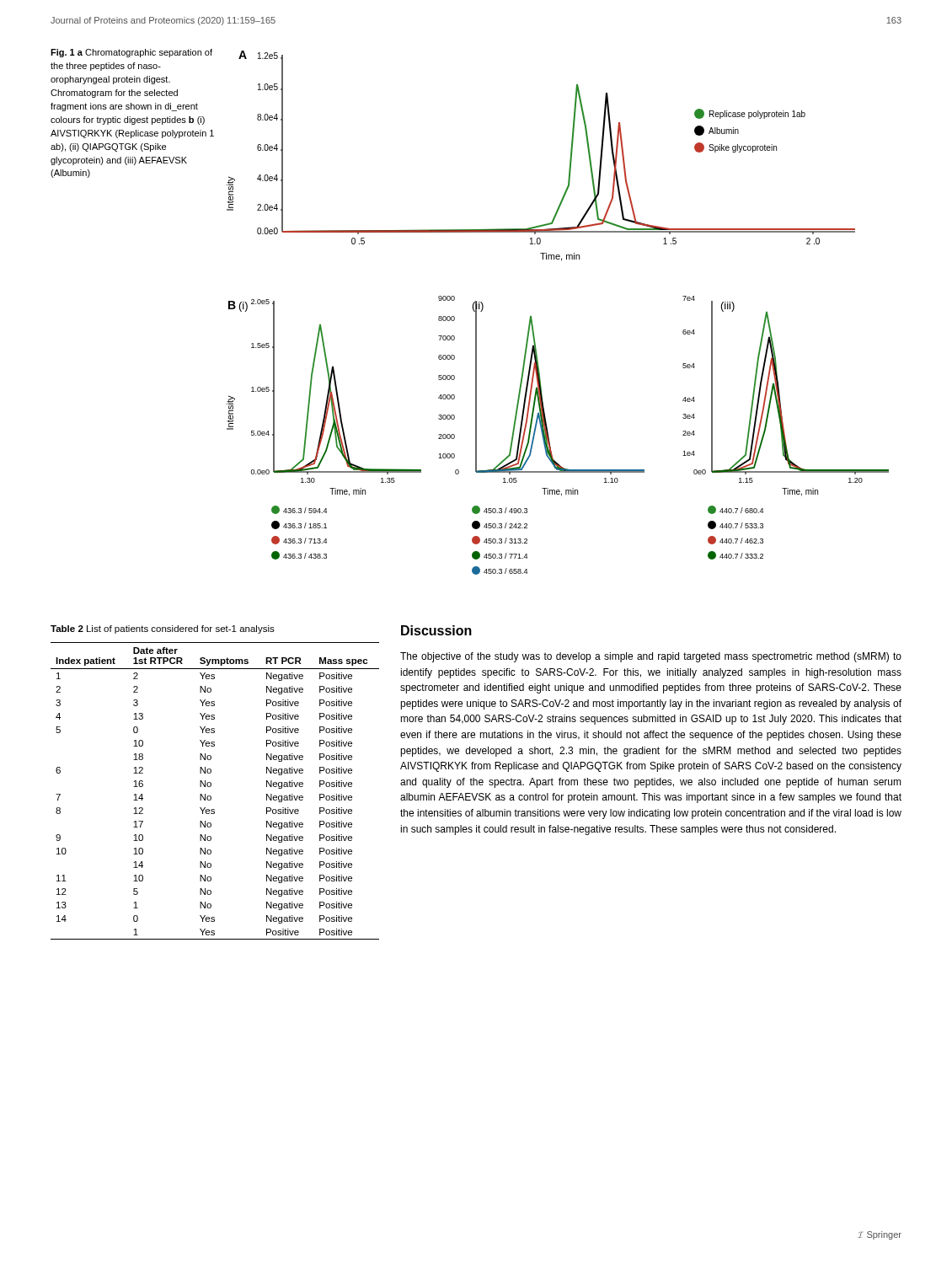This screenshot has width=952, height=1264.
Task: Select the text block starting "Table 2 List of patients considered for set-1"
Action: 162,629
